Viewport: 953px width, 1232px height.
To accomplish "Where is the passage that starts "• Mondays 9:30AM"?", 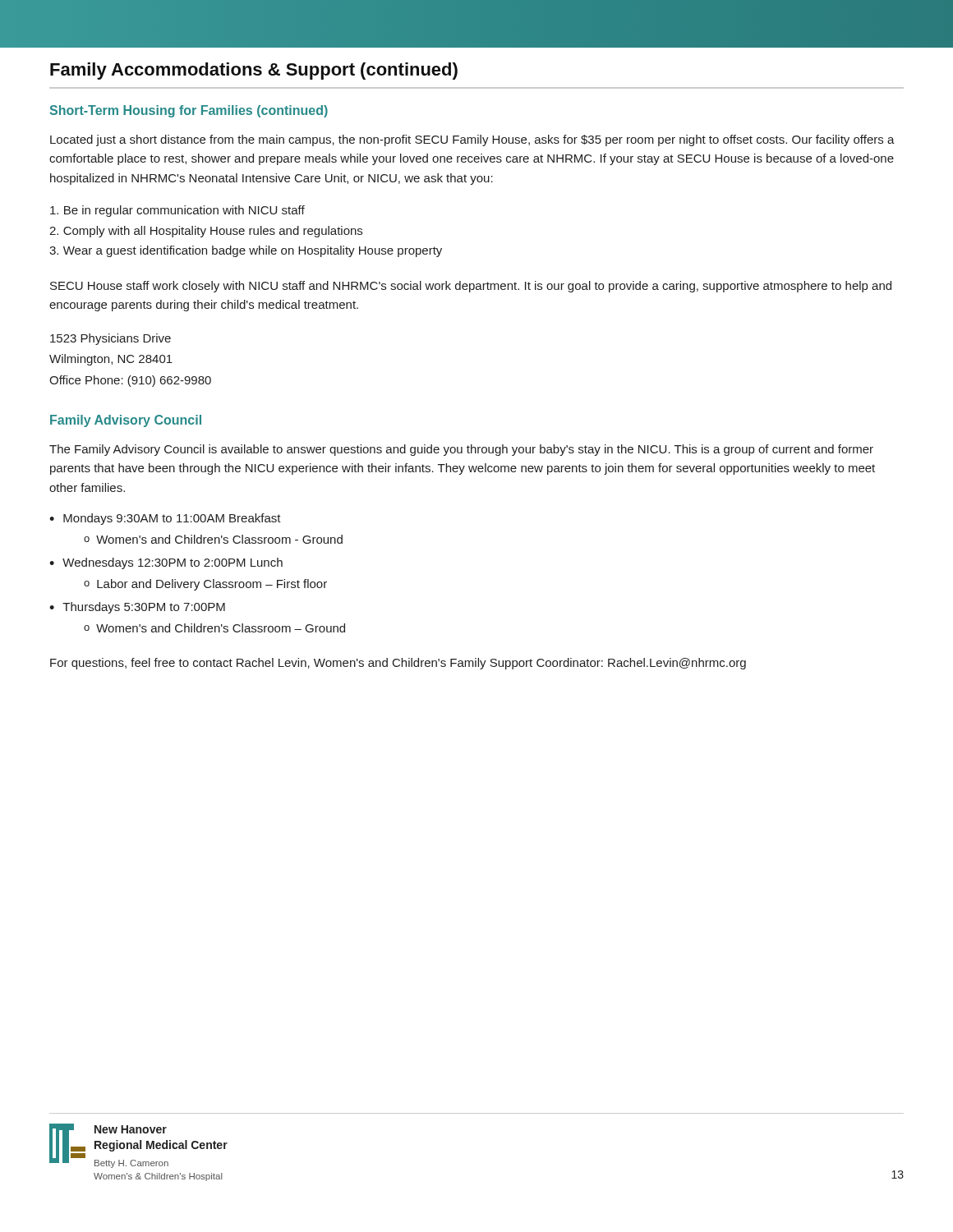I will (x=165, y=519).
